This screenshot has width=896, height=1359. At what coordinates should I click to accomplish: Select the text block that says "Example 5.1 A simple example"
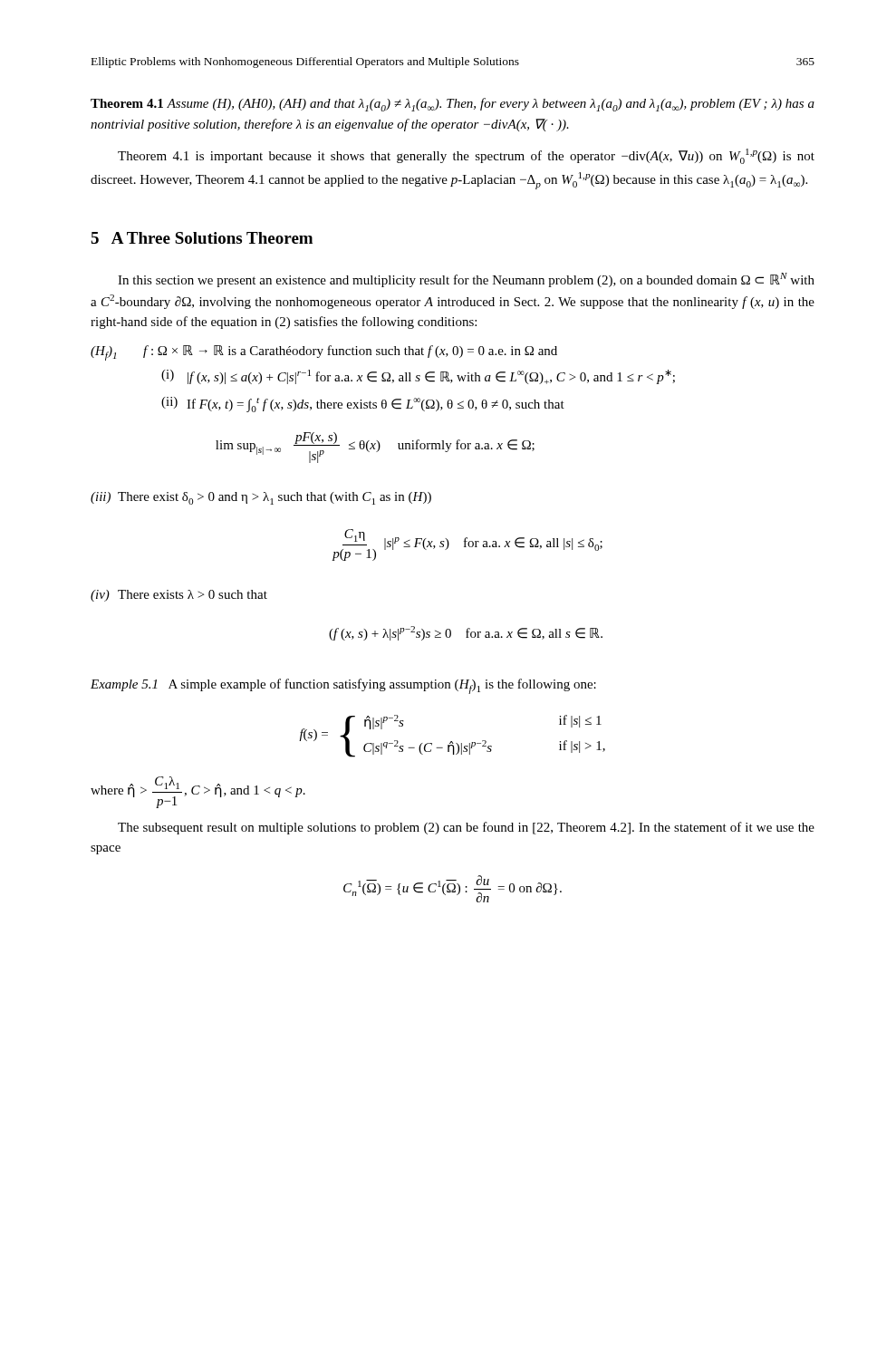pos(344,685)
